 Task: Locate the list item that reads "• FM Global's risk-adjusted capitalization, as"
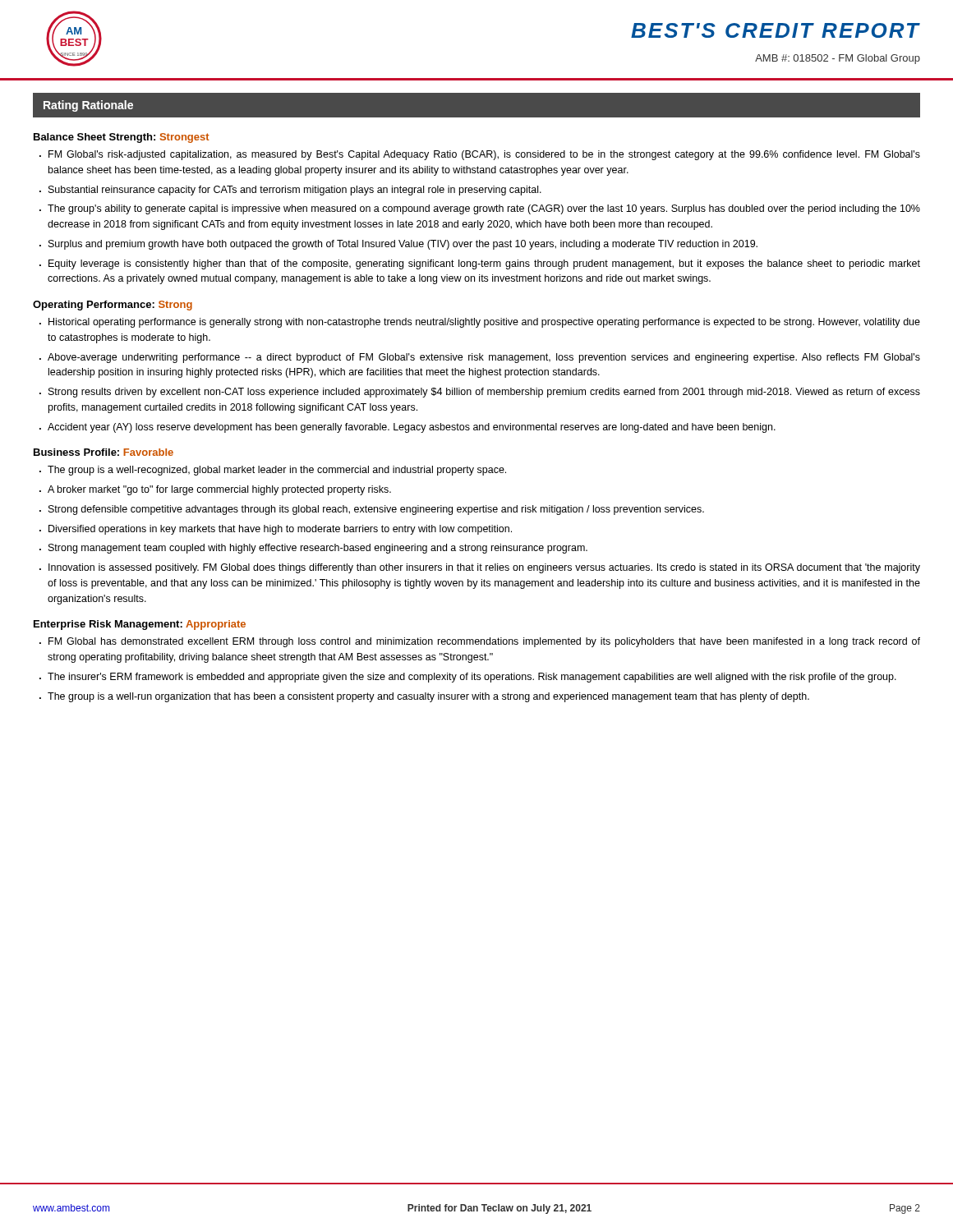[x=476, y=162]
